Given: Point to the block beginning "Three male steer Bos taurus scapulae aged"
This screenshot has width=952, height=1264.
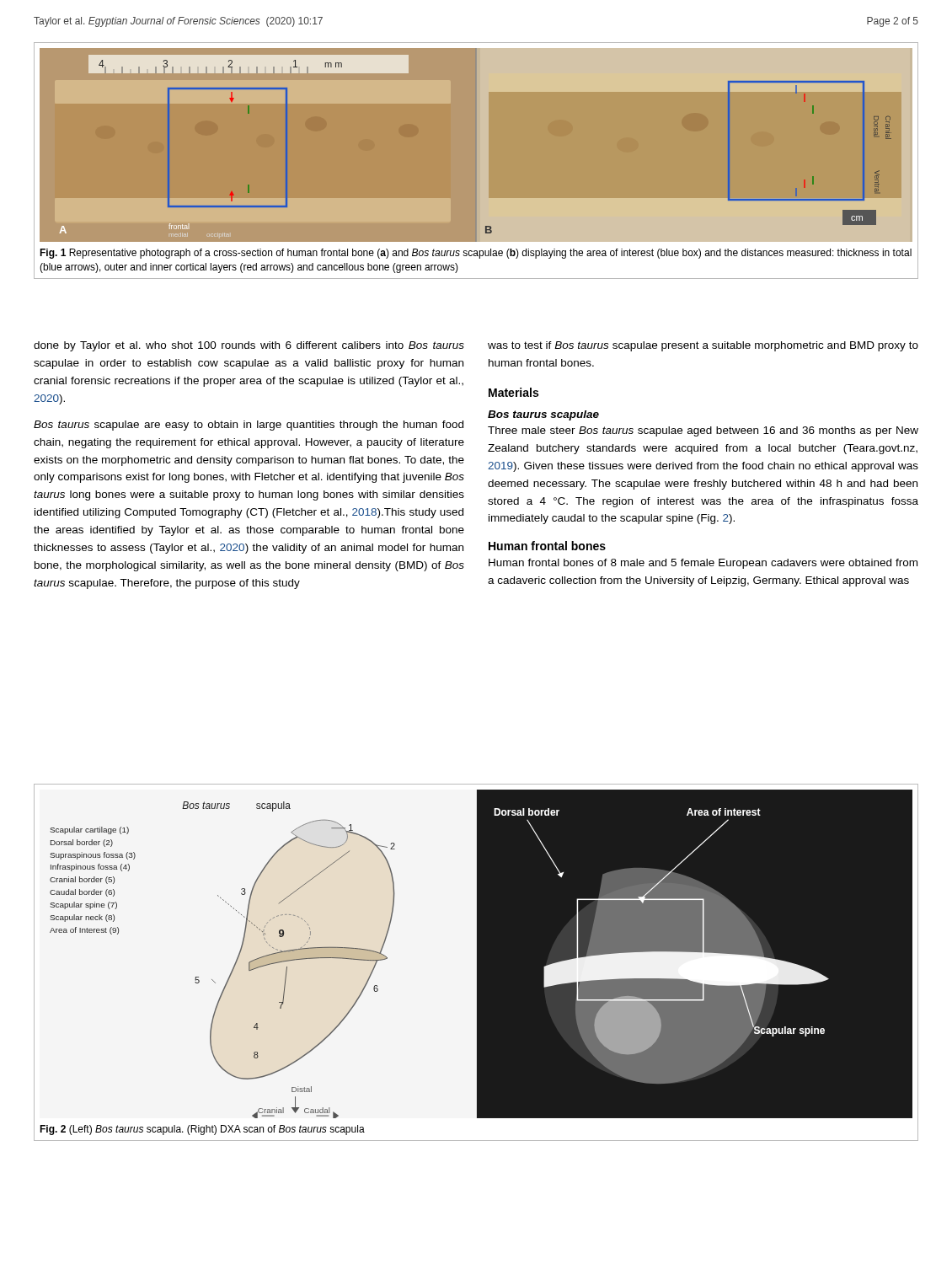Looking at the screenshot, I should [703, 474].
